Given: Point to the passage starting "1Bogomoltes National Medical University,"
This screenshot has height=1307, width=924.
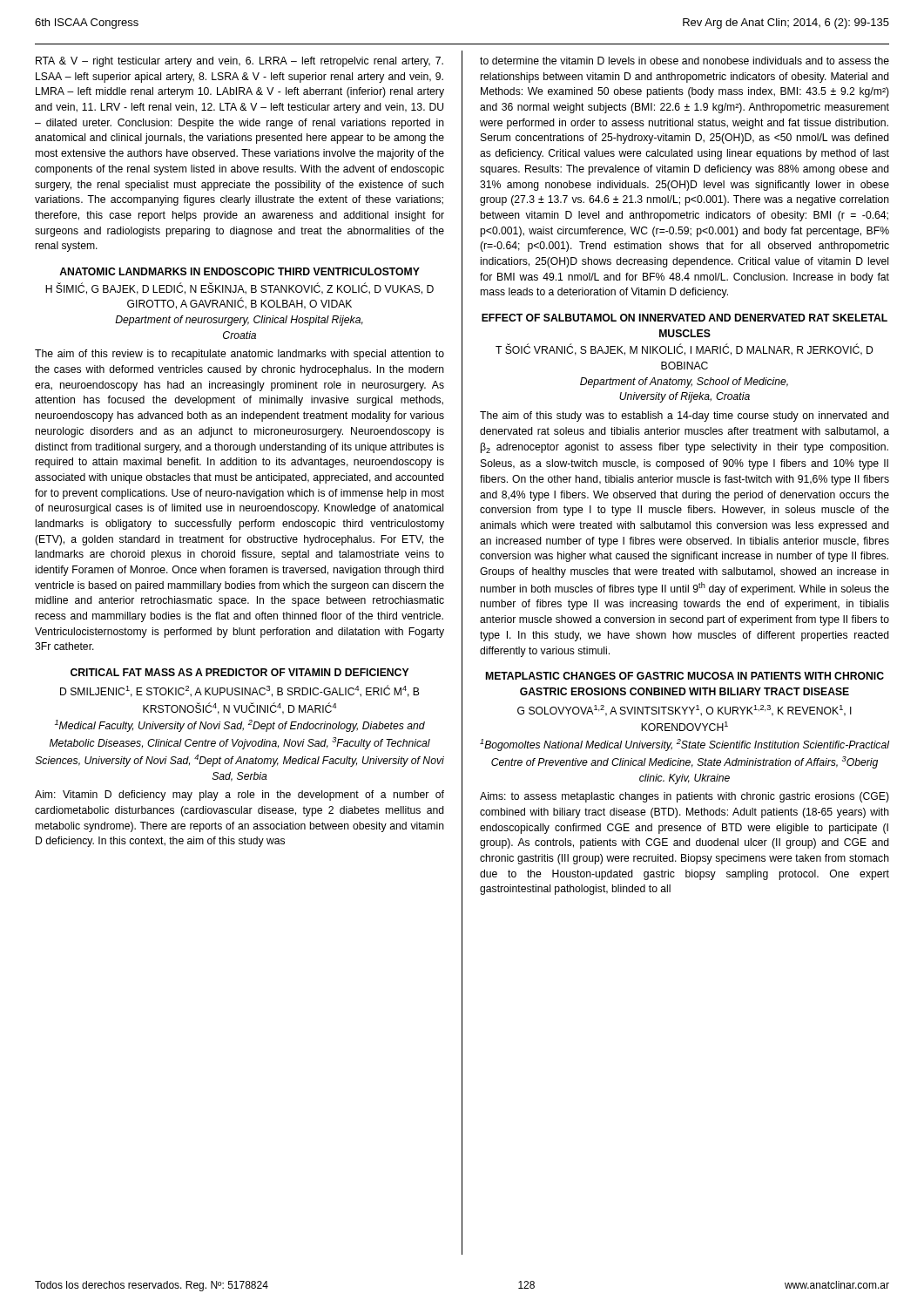Looking at the screenshot, I should click(x=684, y=761).
